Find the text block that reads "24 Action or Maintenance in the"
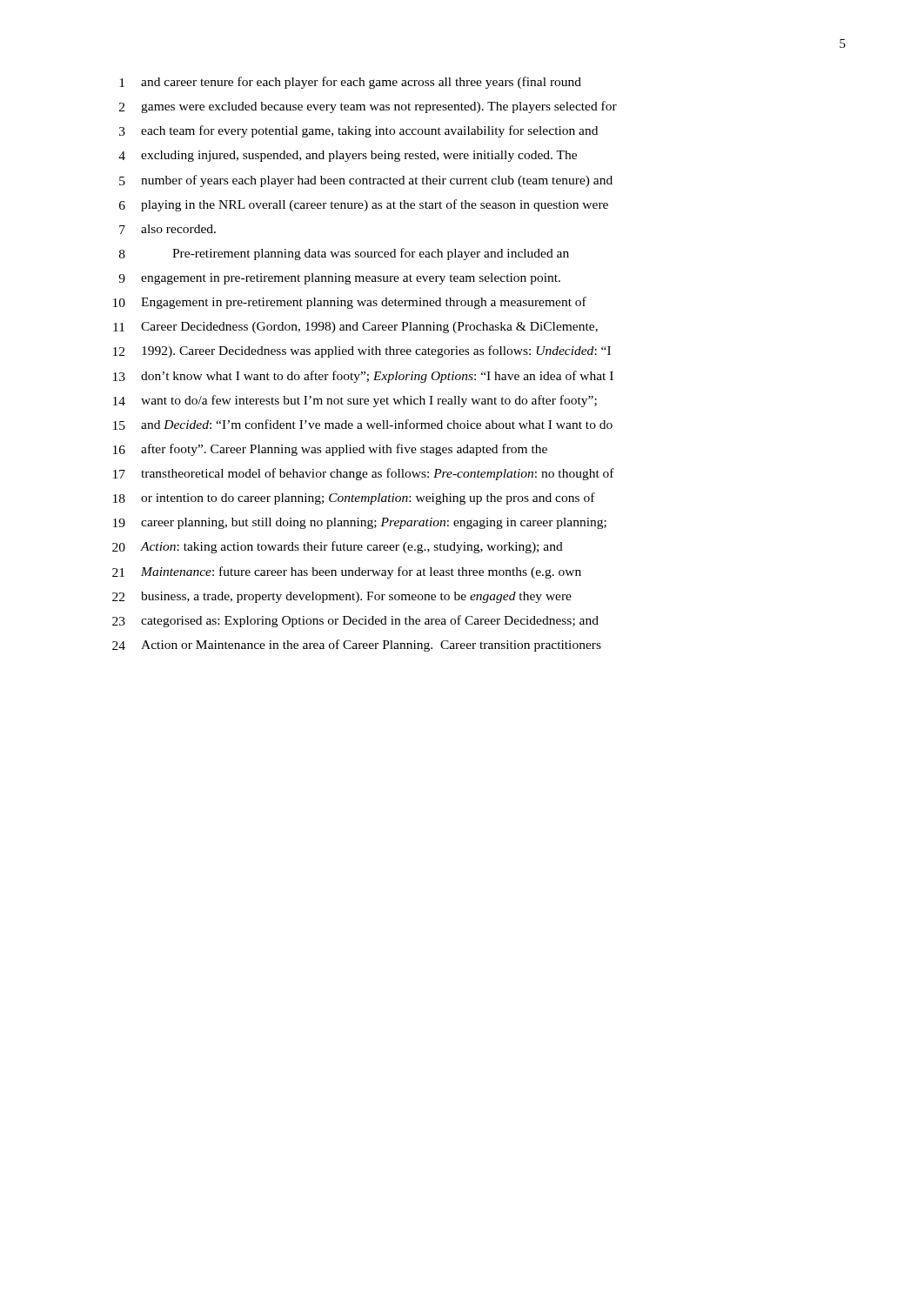 (470, 645)
